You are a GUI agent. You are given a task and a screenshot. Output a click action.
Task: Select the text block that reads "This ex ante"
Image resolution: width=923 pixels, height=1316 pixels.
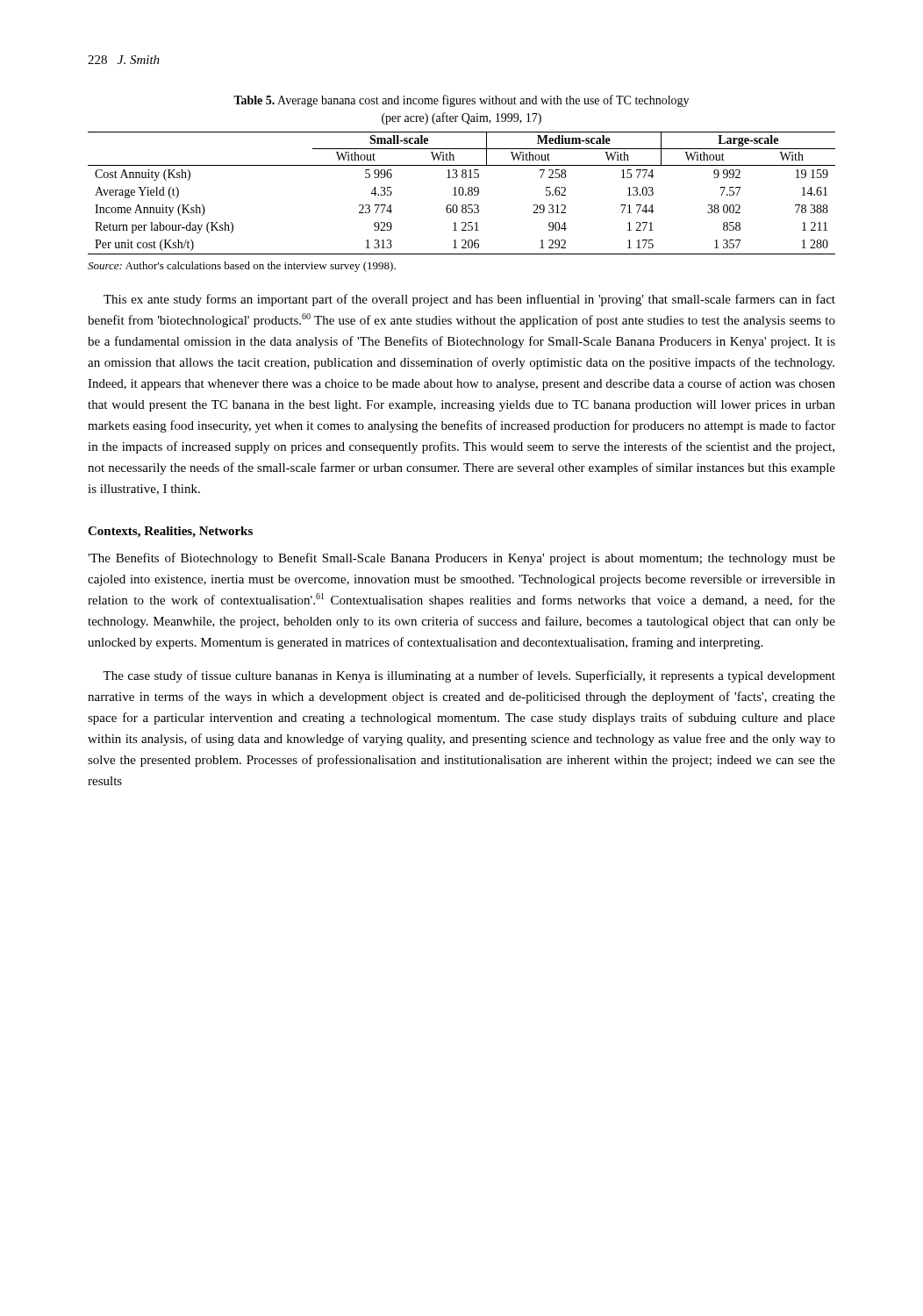coord(462,394)
